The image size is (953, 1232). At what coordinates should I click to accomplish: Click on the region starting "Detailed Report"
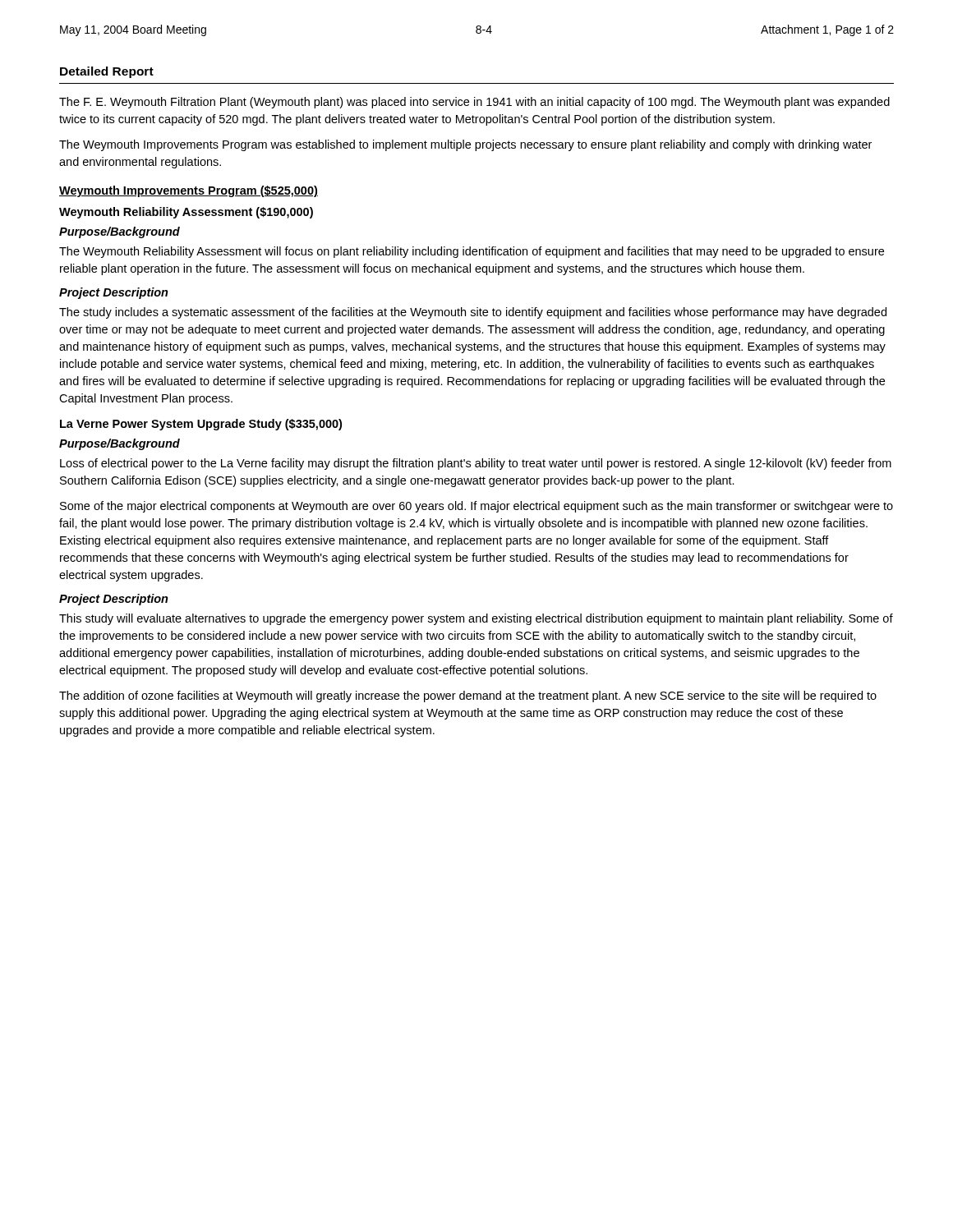point(106,71)
